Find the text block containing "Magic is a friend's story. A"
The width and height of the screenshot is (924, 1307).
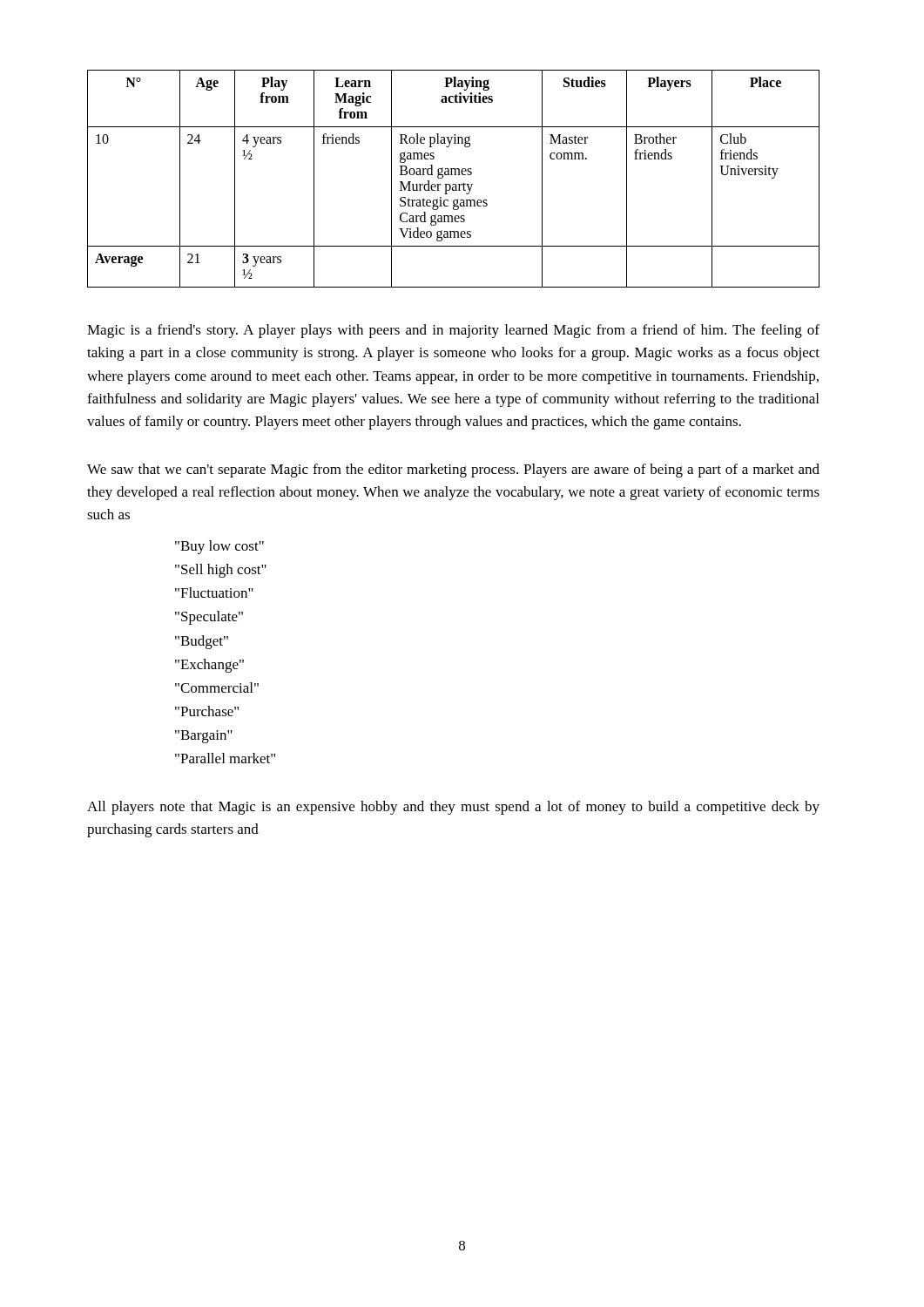click(x=453, y=376)
